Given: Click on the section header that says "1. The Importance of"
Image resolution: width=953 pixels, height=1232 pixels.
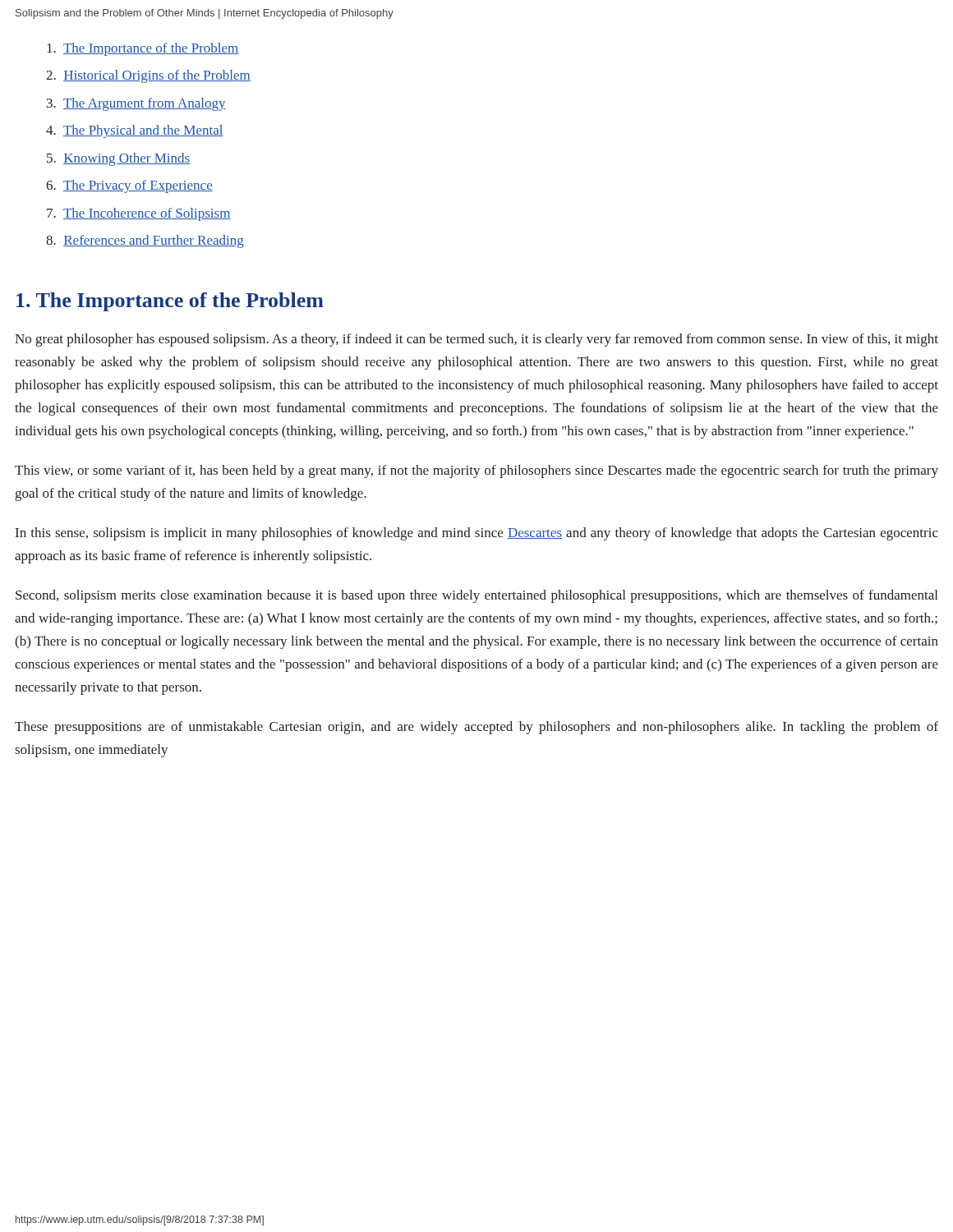Looking at the screenshot, I should click(169, 300).
